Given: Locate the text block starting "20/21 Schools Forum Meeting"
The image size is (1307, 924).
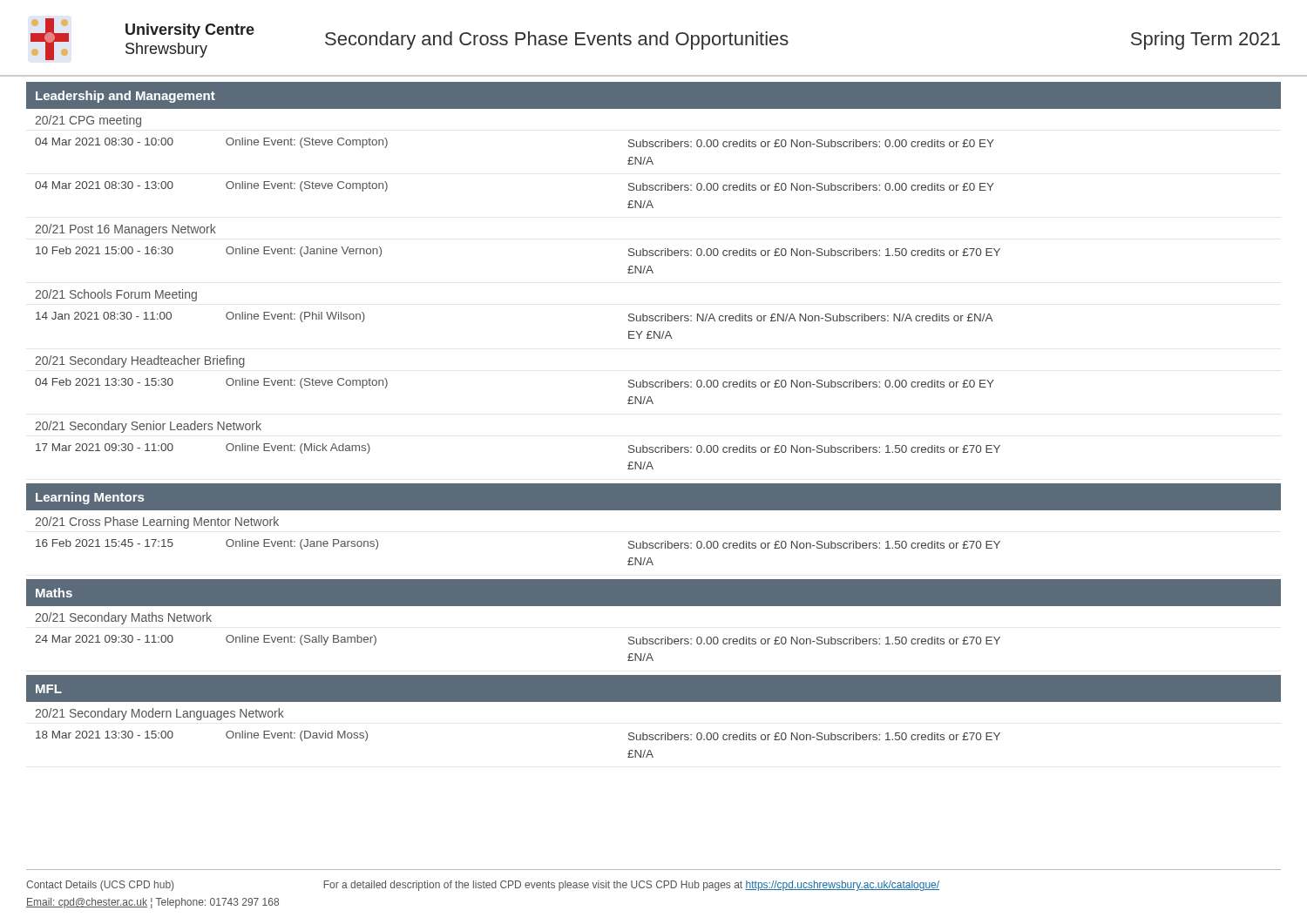Looking at the screenshot, I should click(x=116, y=295).
